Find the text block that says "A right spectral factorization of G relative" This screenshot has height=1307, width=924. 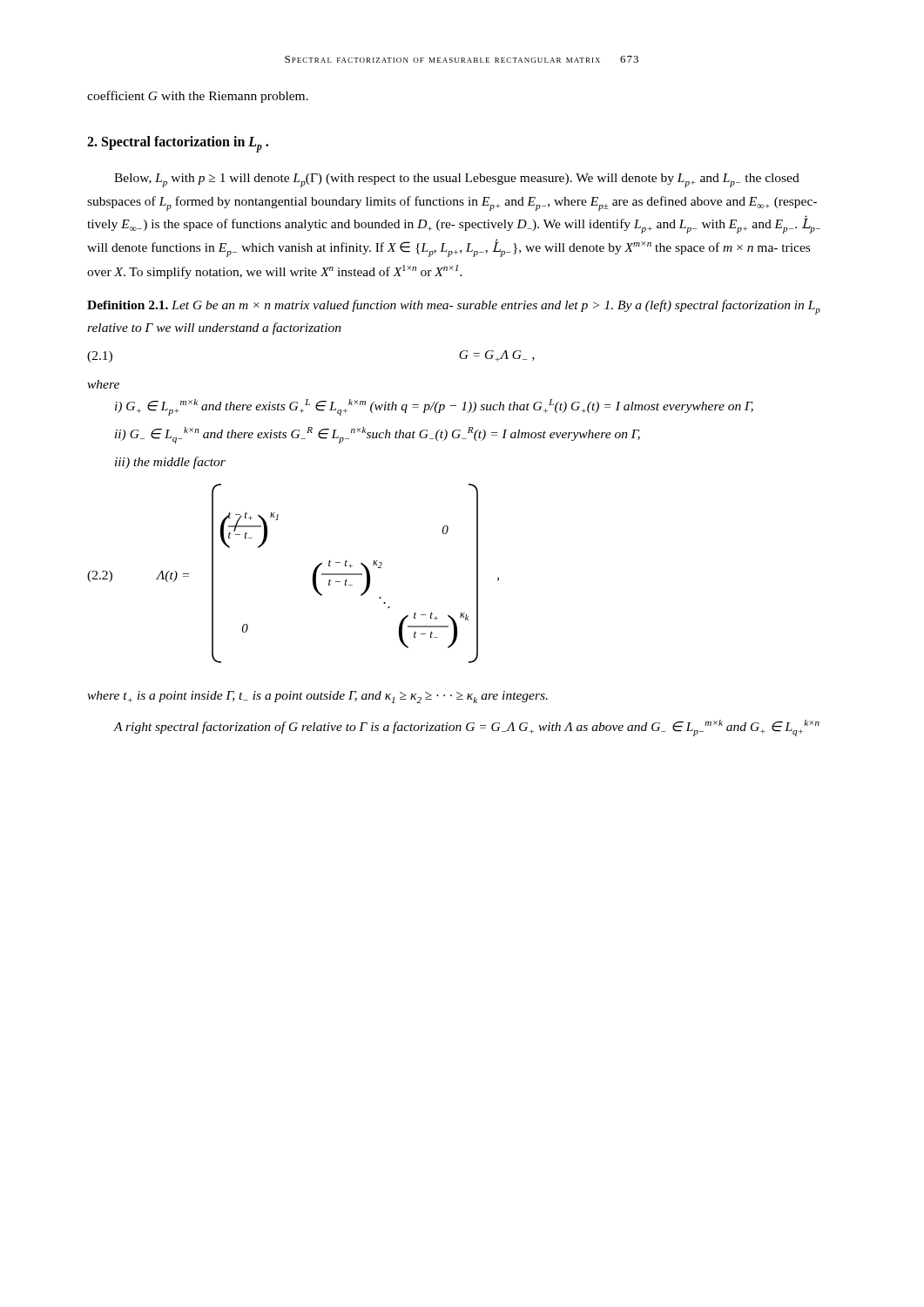[x=467, y=727]
